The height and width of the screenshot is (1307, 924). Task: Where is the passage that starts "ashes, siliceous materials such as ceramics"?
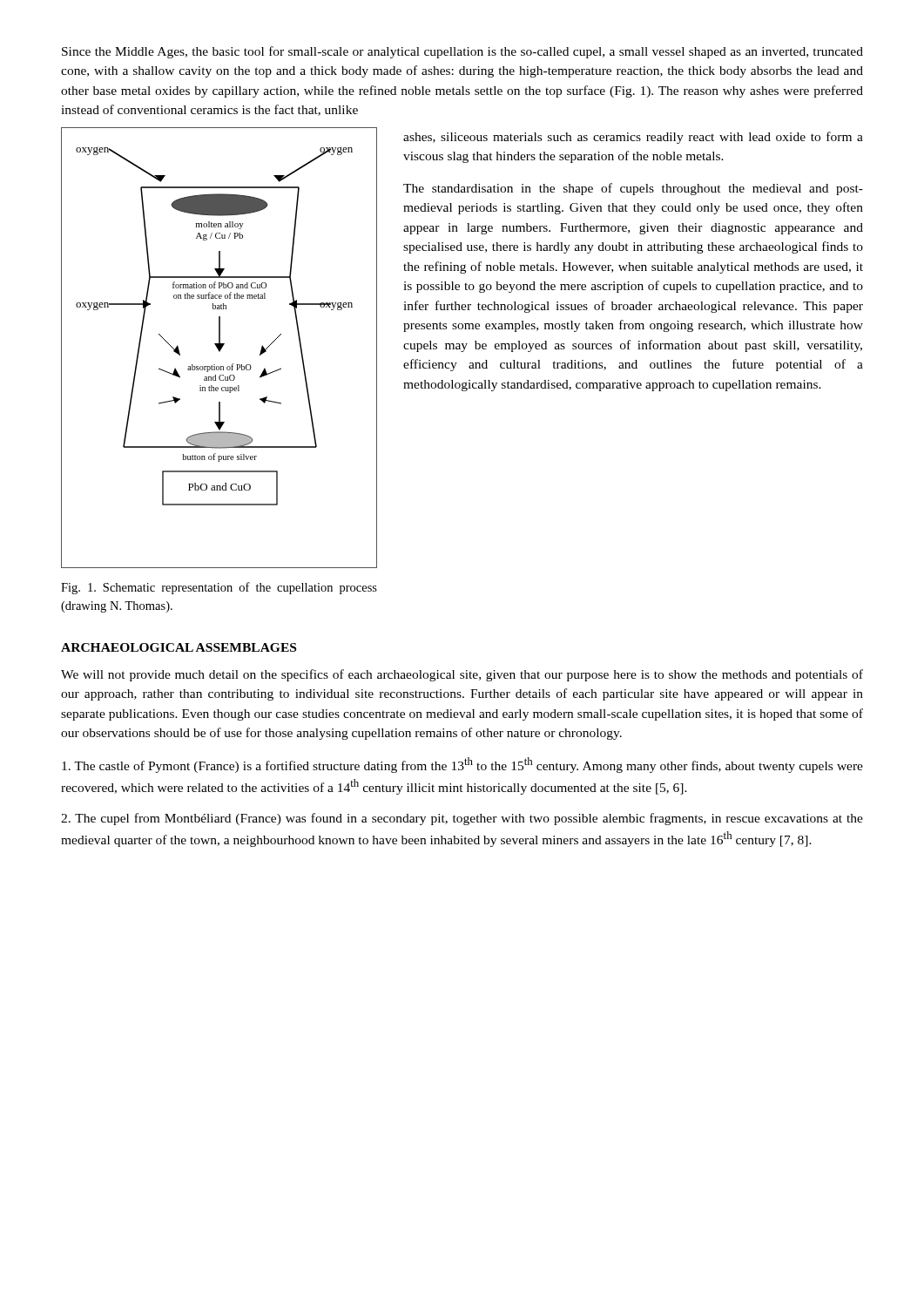(633, 260)
